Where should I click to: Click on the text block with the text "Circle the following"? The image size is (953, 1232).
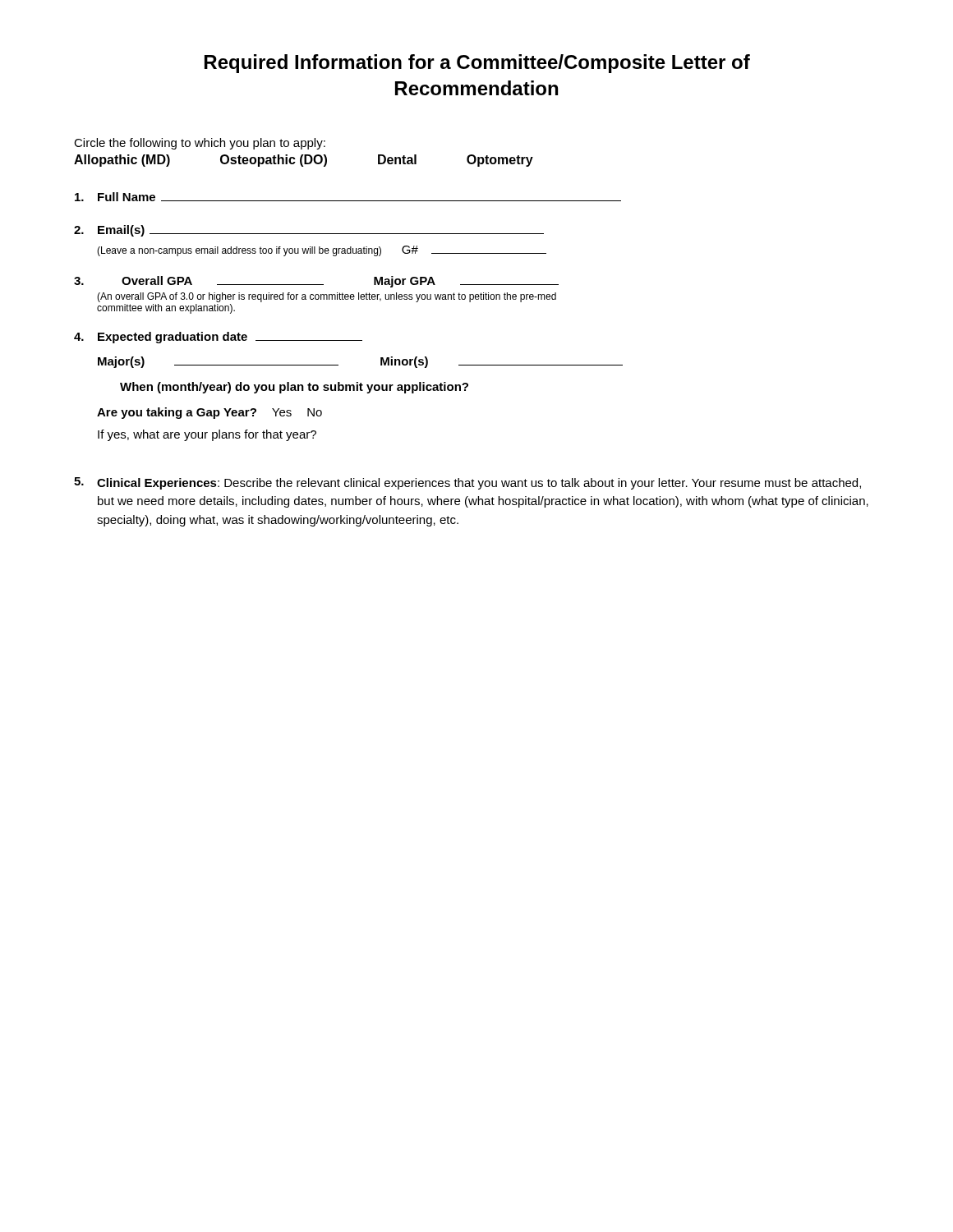pyautogui.click(x=476, y=151)
